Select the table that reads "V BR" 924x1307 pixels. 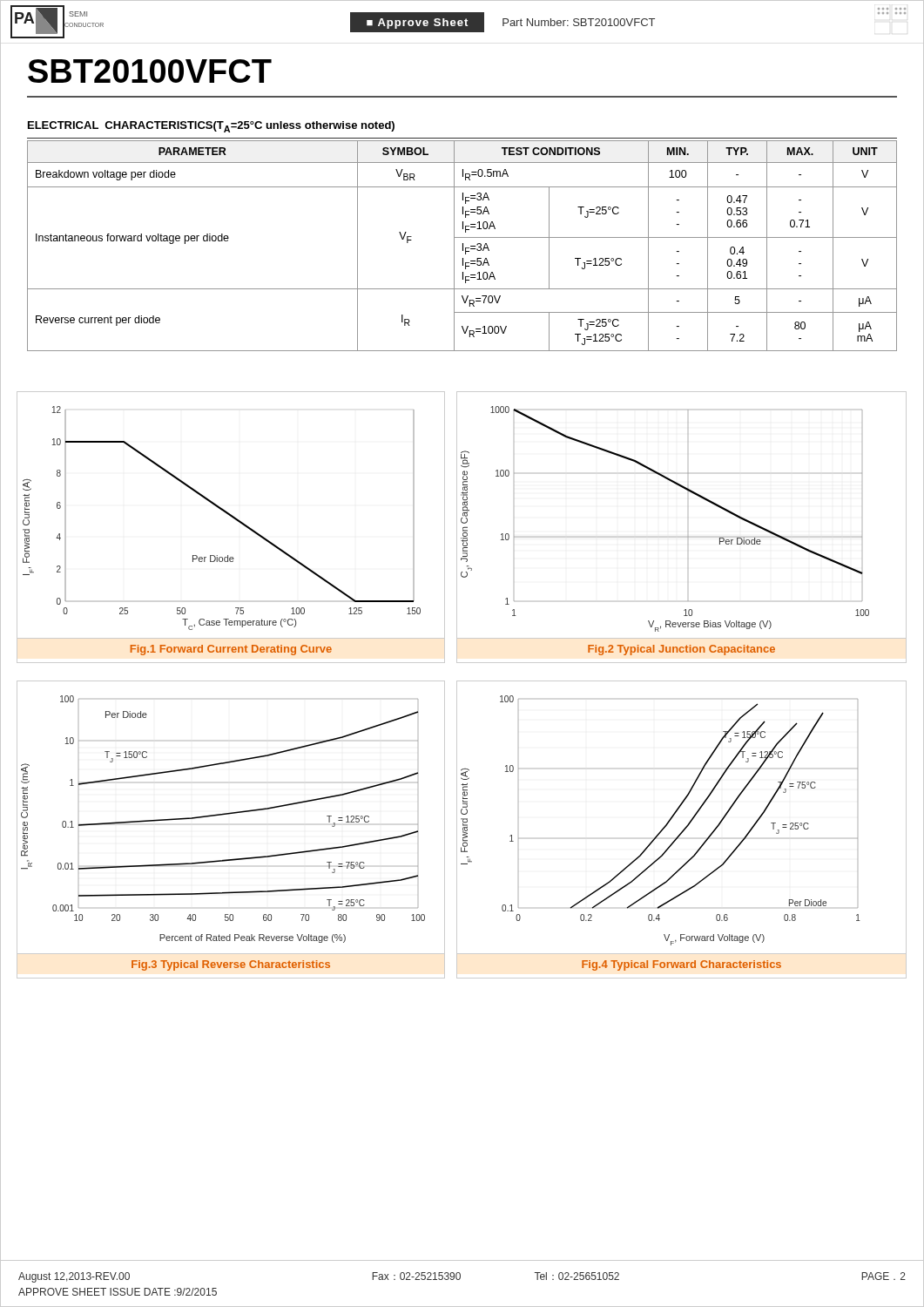click(462, 246)
